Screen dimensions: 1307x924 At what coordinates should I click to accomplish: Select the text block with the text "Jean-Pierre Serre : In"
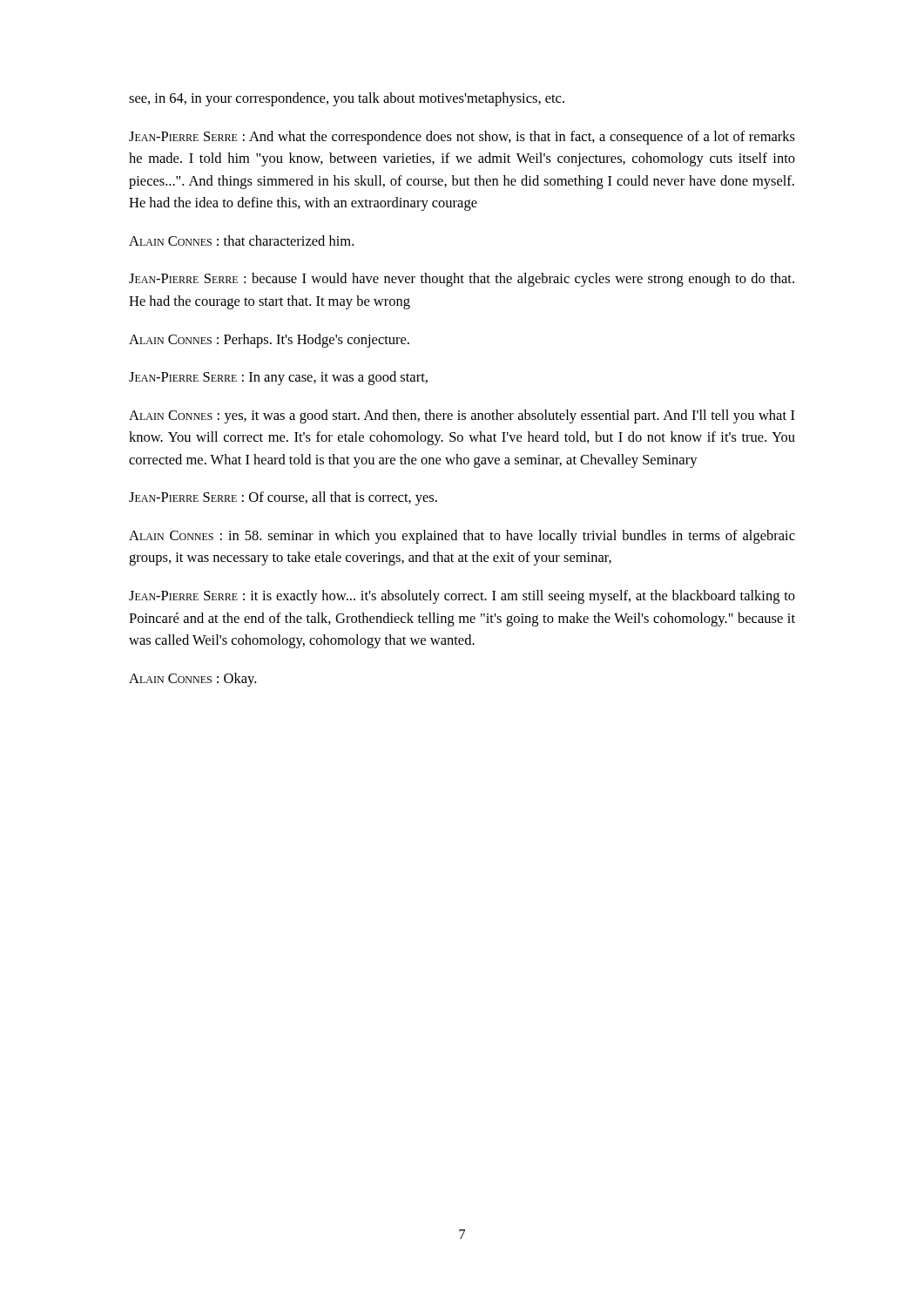click(x=279, y=377)
